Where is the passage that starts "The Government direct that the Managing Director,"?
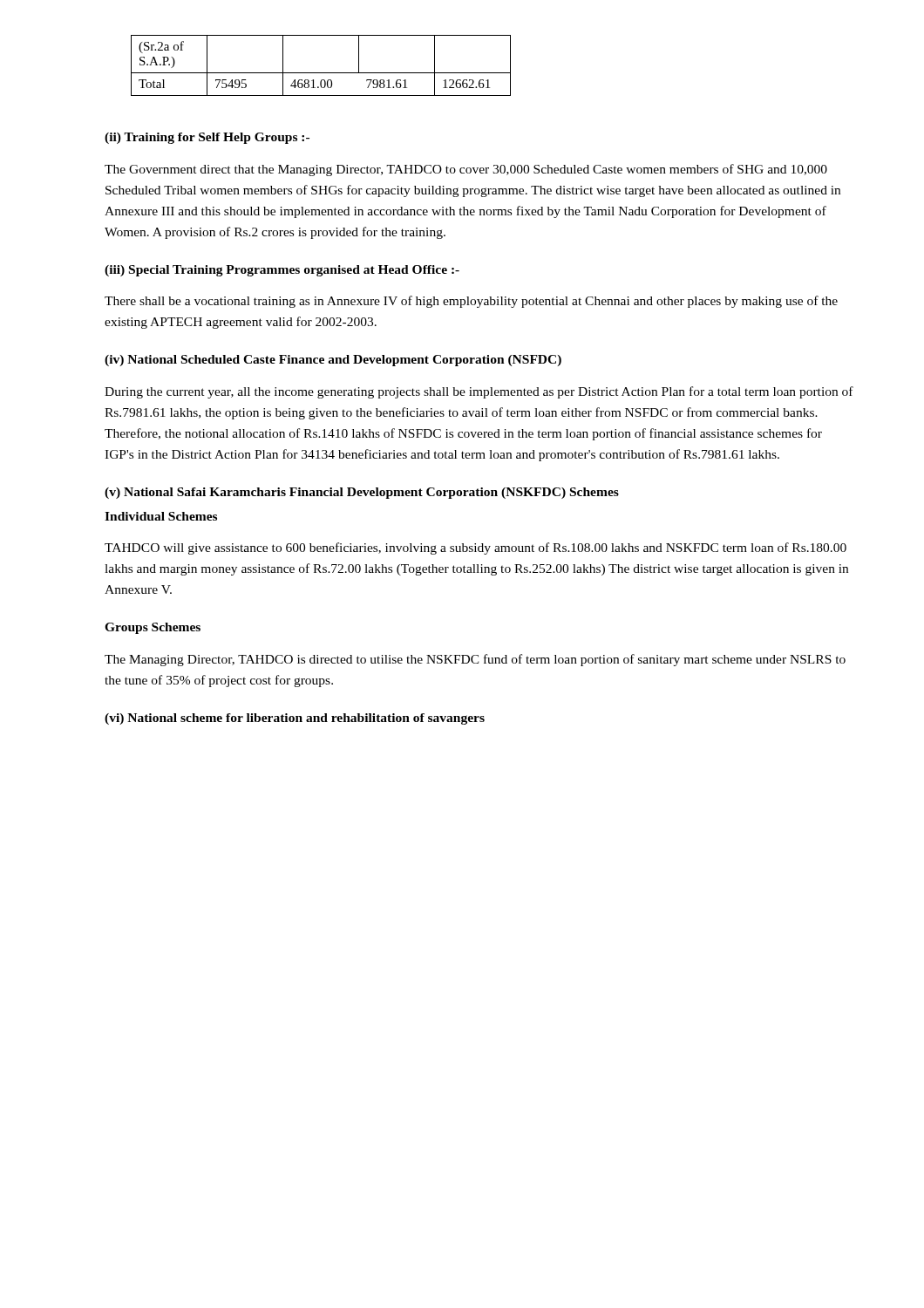924x1308 pixels. click(479, 200)
